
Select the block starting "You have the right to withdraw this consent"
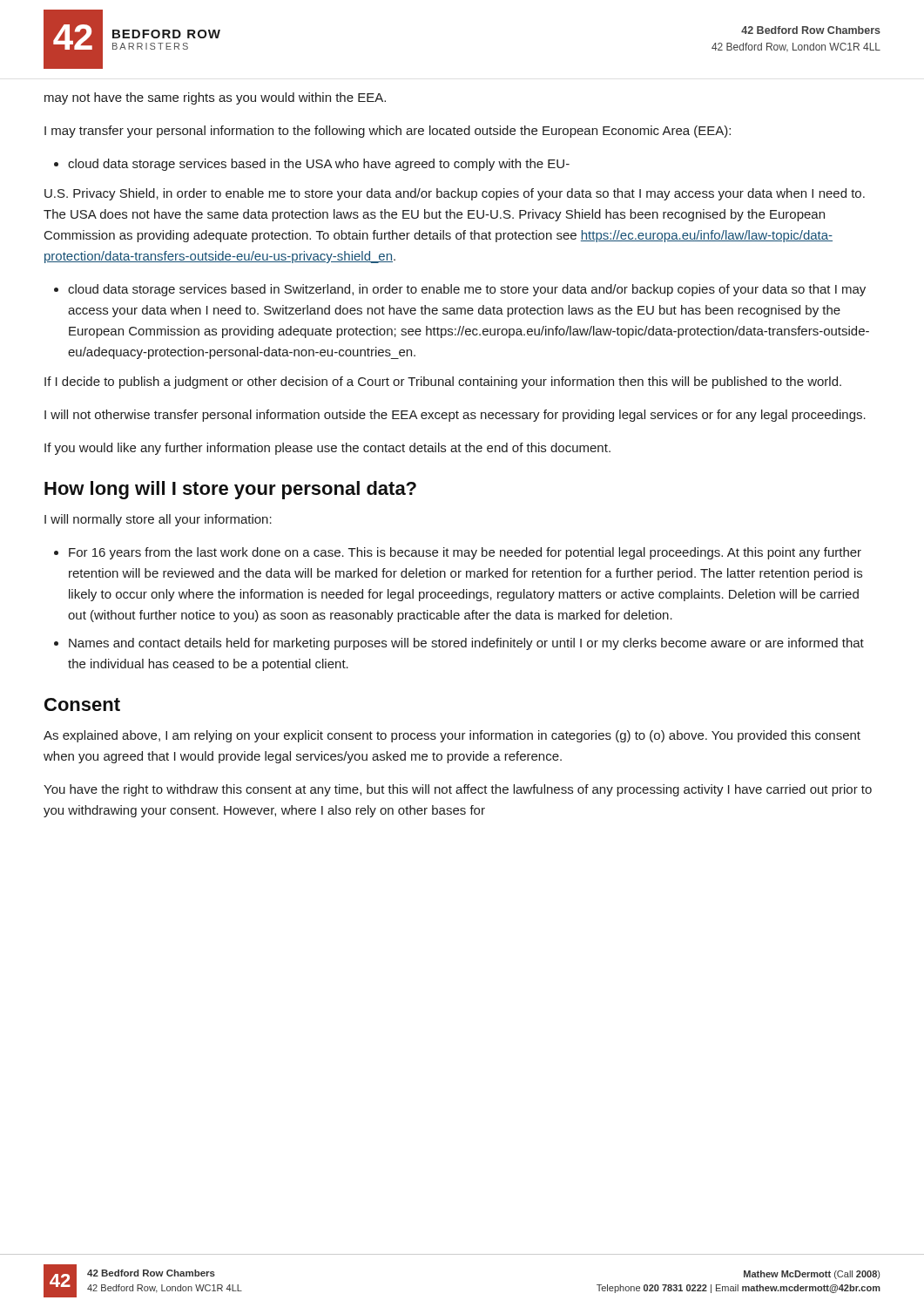[x=458, y=799]
